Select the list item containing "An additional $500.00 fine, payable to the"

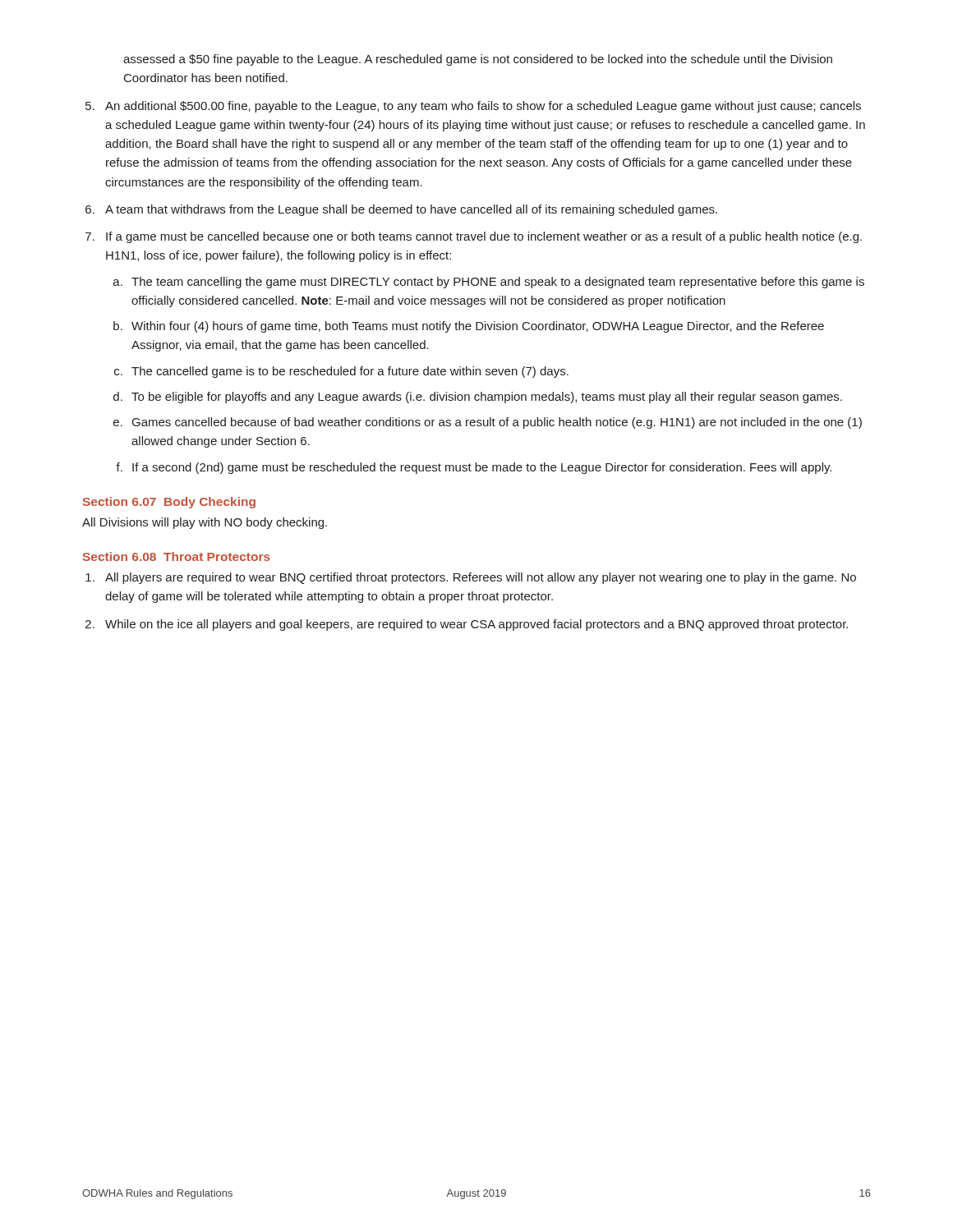485,143
